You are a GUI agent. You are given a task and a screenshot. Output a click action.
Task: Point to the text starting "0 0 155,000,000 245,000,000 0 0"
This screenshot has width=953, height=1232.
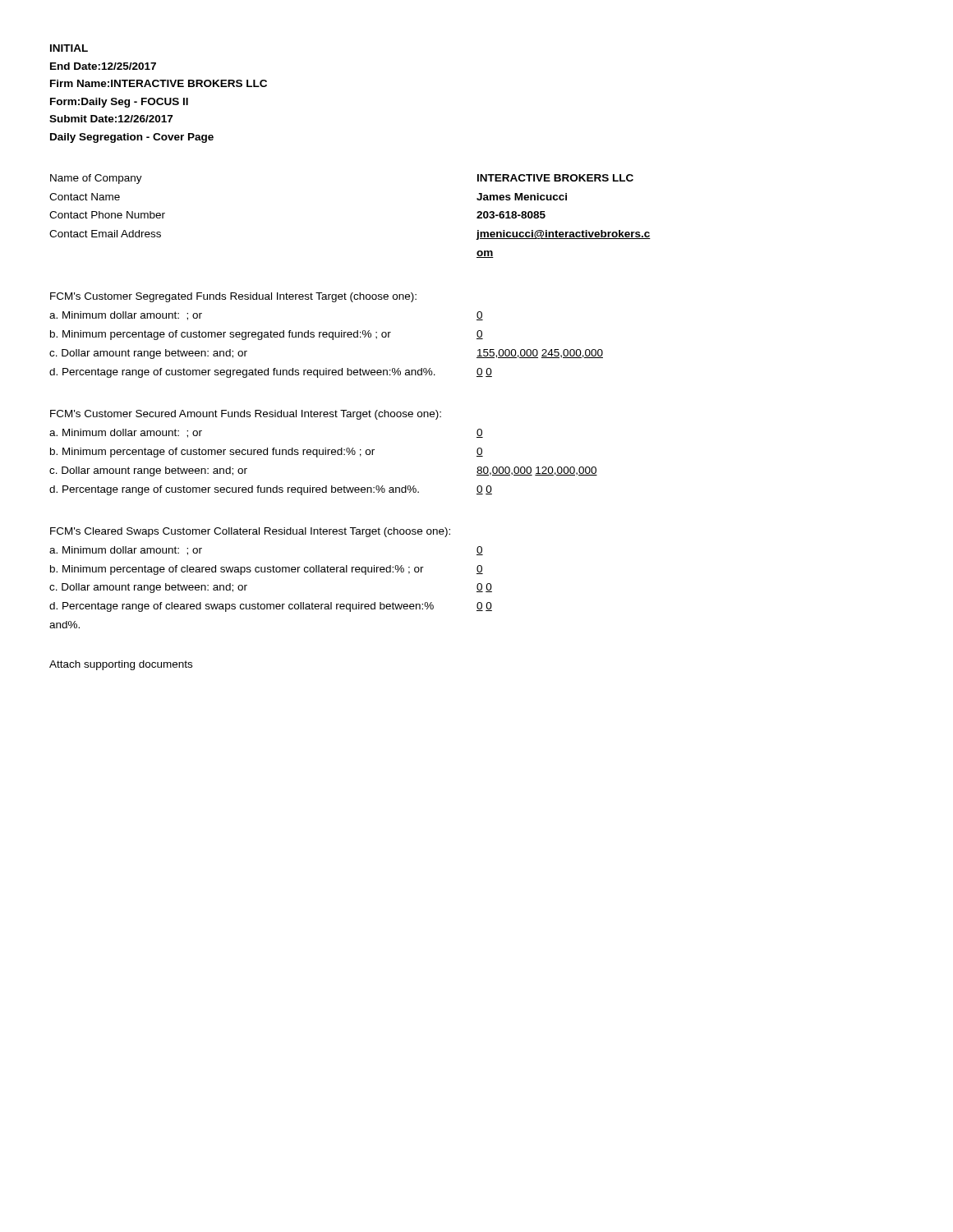540,343
